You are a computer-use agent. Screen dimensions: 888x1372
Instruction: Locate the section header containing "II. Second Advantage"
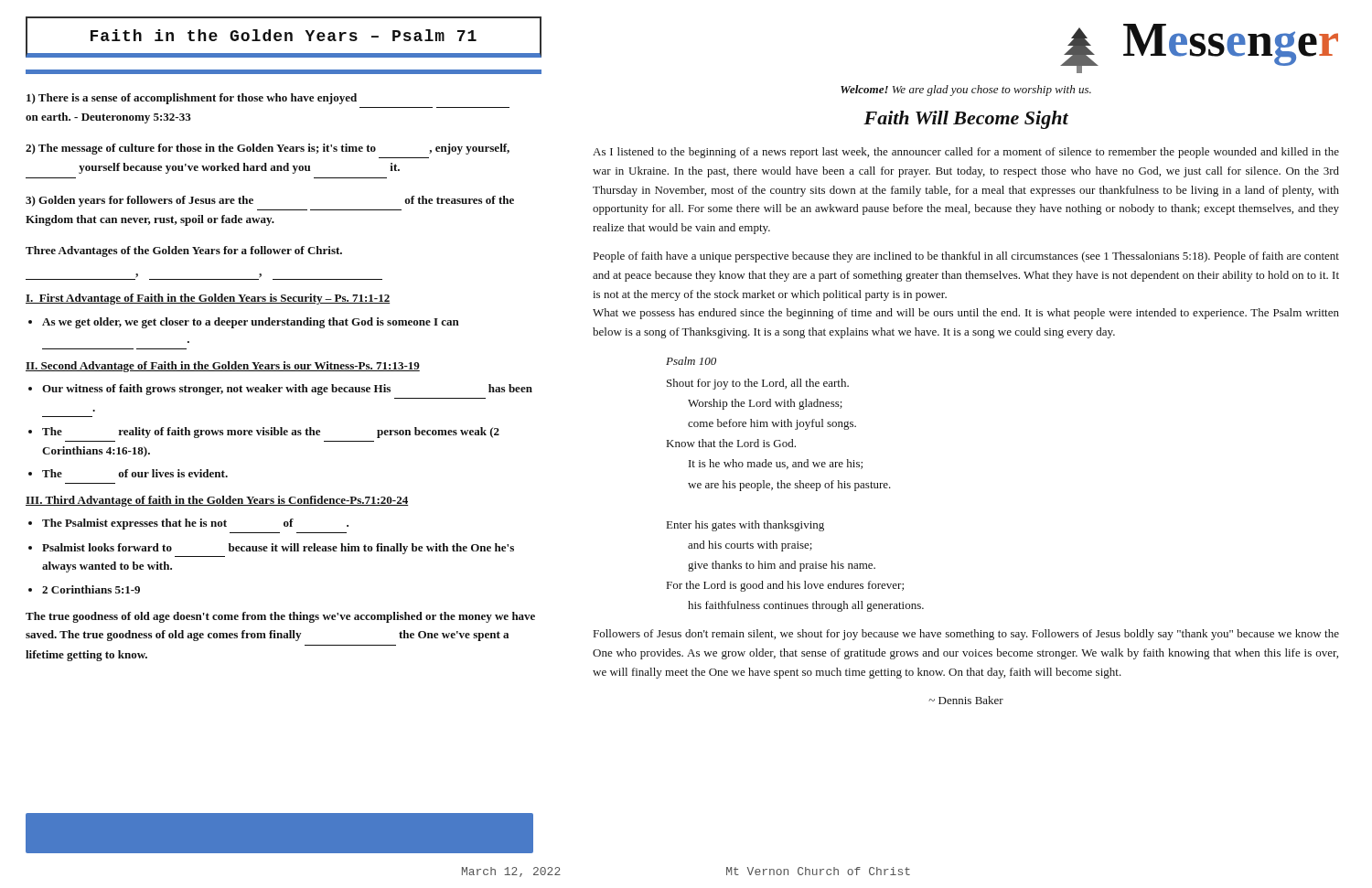[223, 365]
